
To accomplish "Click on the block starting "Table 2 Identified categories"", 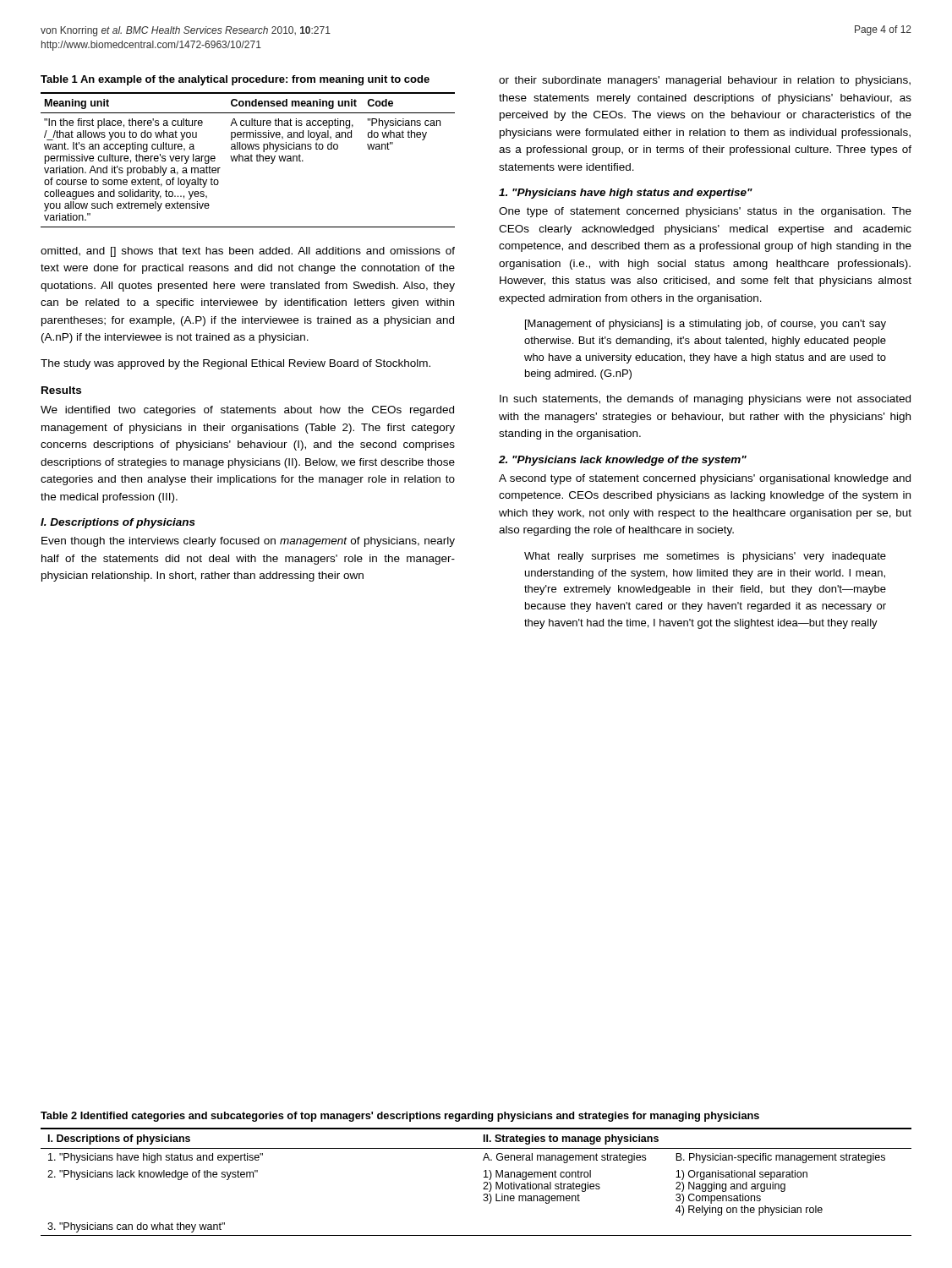I will [400, 1115].
